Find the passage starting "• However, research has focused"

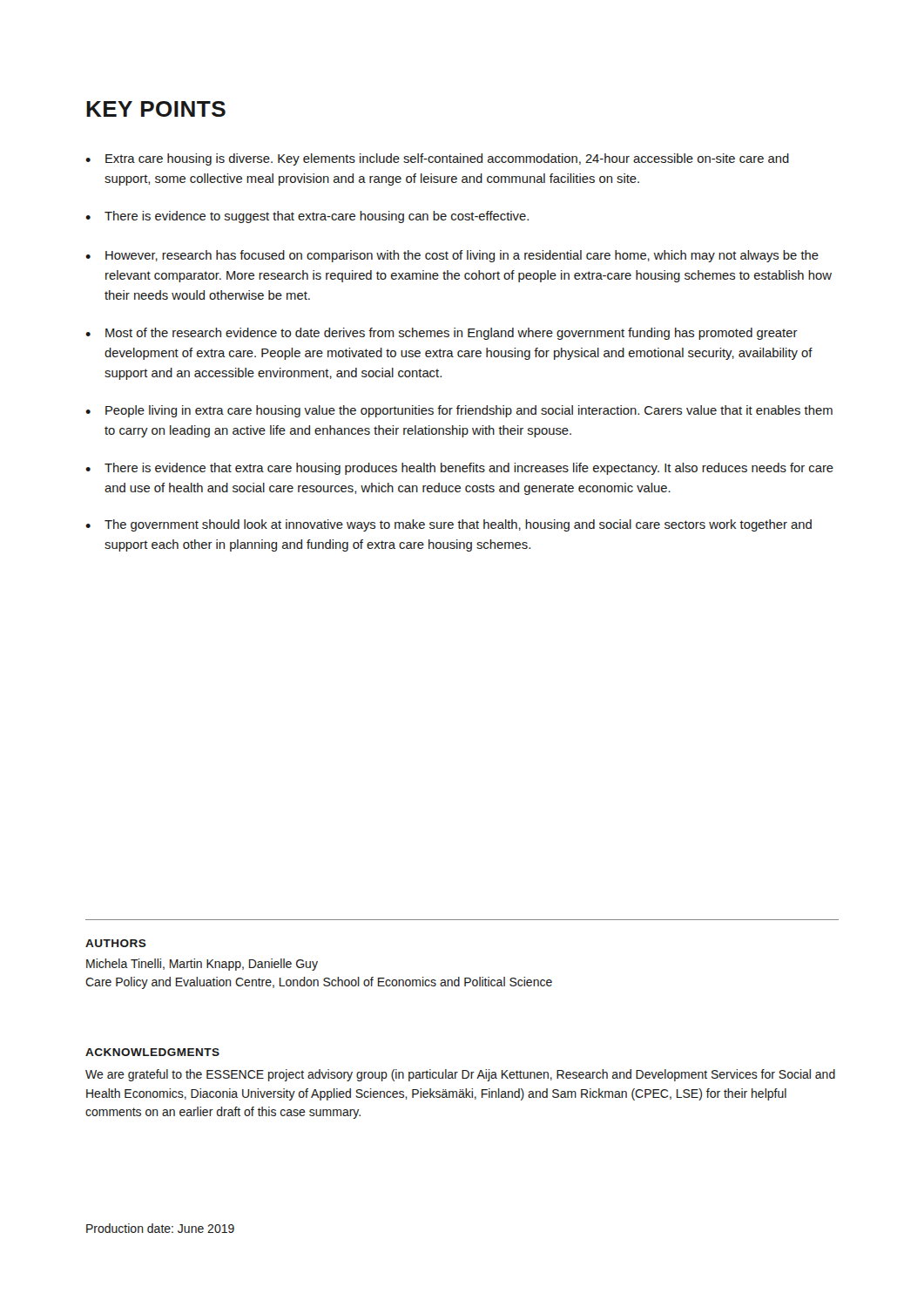pos(462,276)
